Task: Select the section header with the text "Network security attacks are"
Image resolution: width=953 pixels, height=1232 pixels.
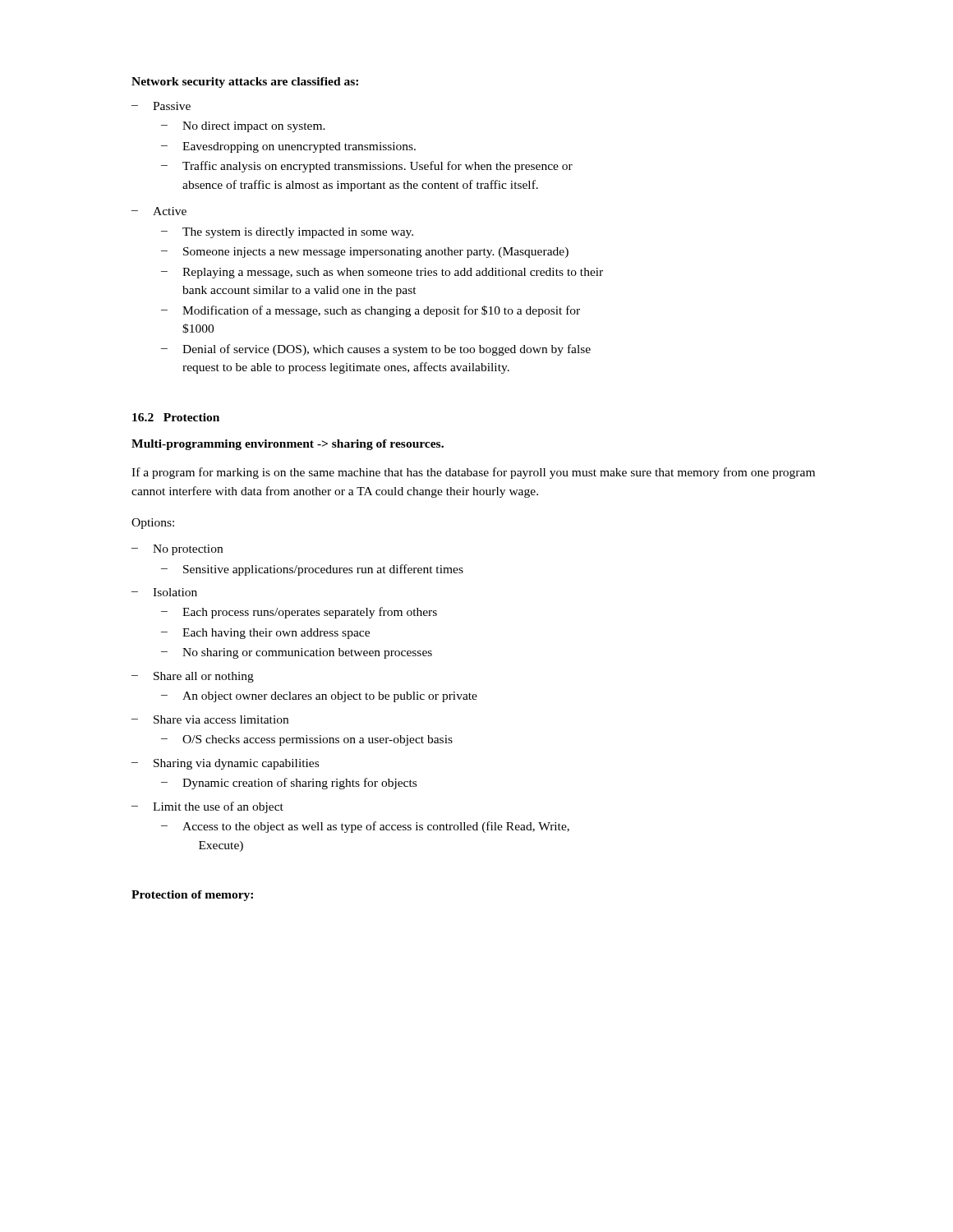Action: tap(245, 81)
